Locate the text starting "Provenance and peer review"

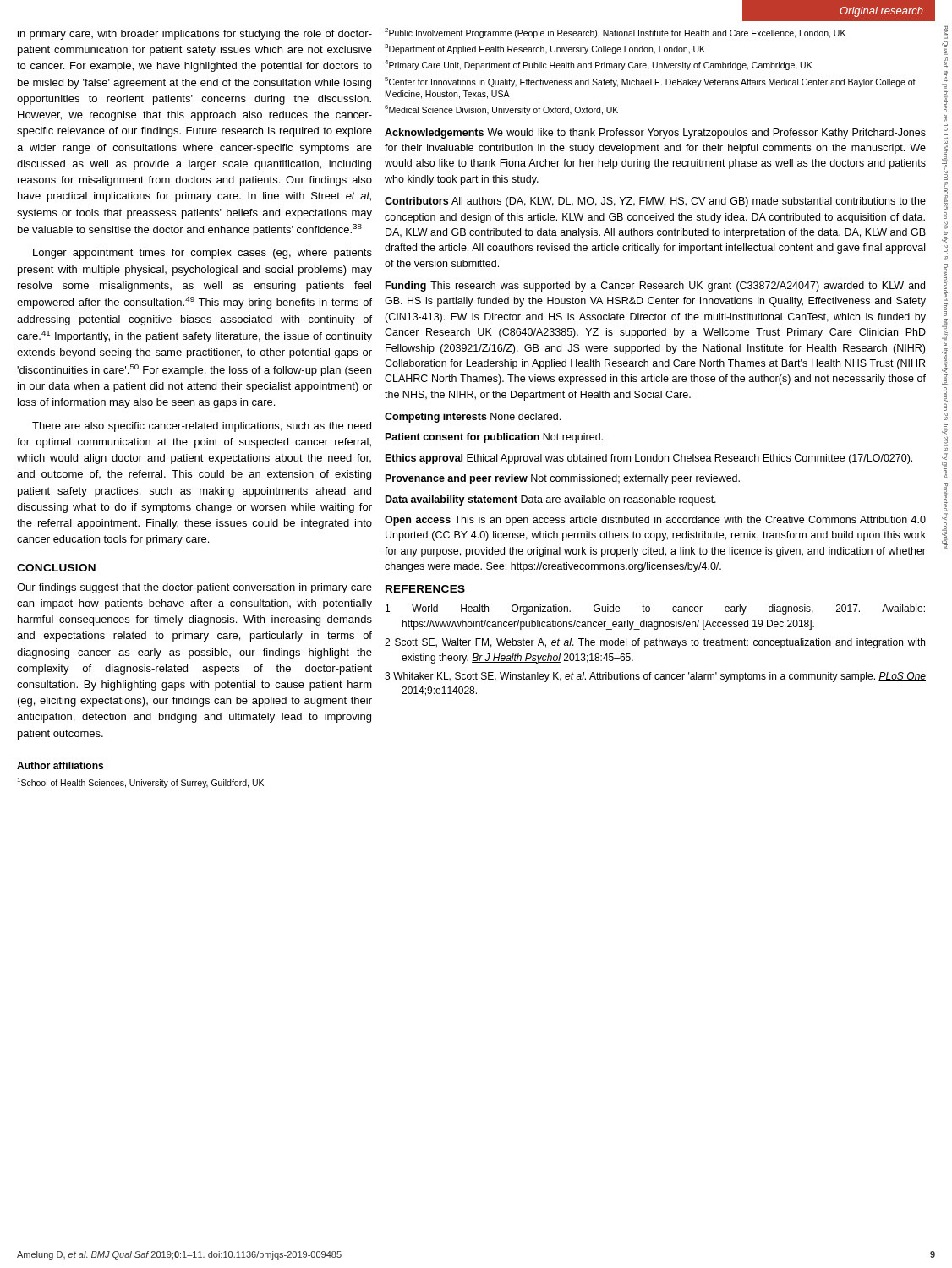click(563, 479)
